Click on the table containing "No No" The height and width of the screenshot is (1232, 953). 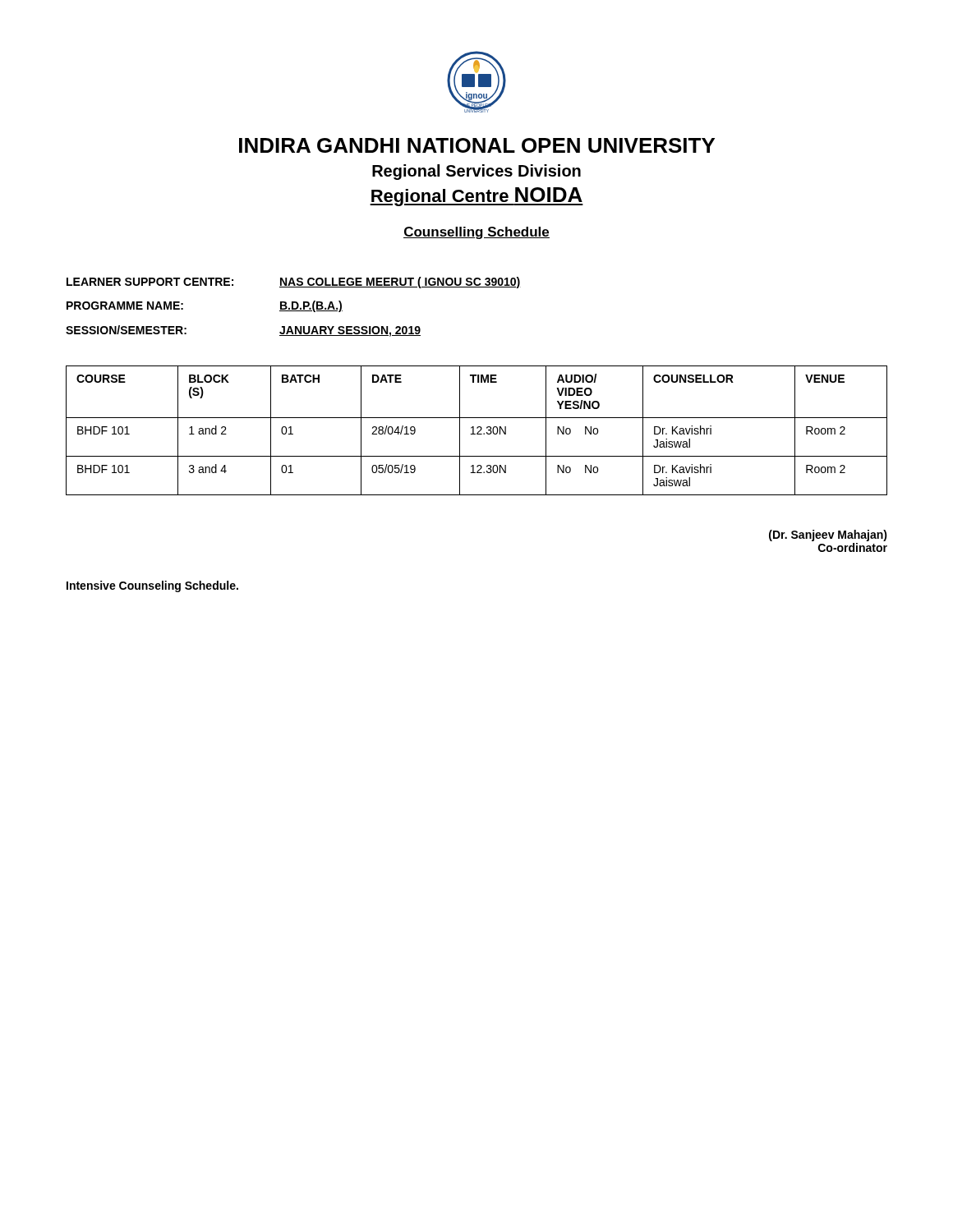click(x=476, y=431)
